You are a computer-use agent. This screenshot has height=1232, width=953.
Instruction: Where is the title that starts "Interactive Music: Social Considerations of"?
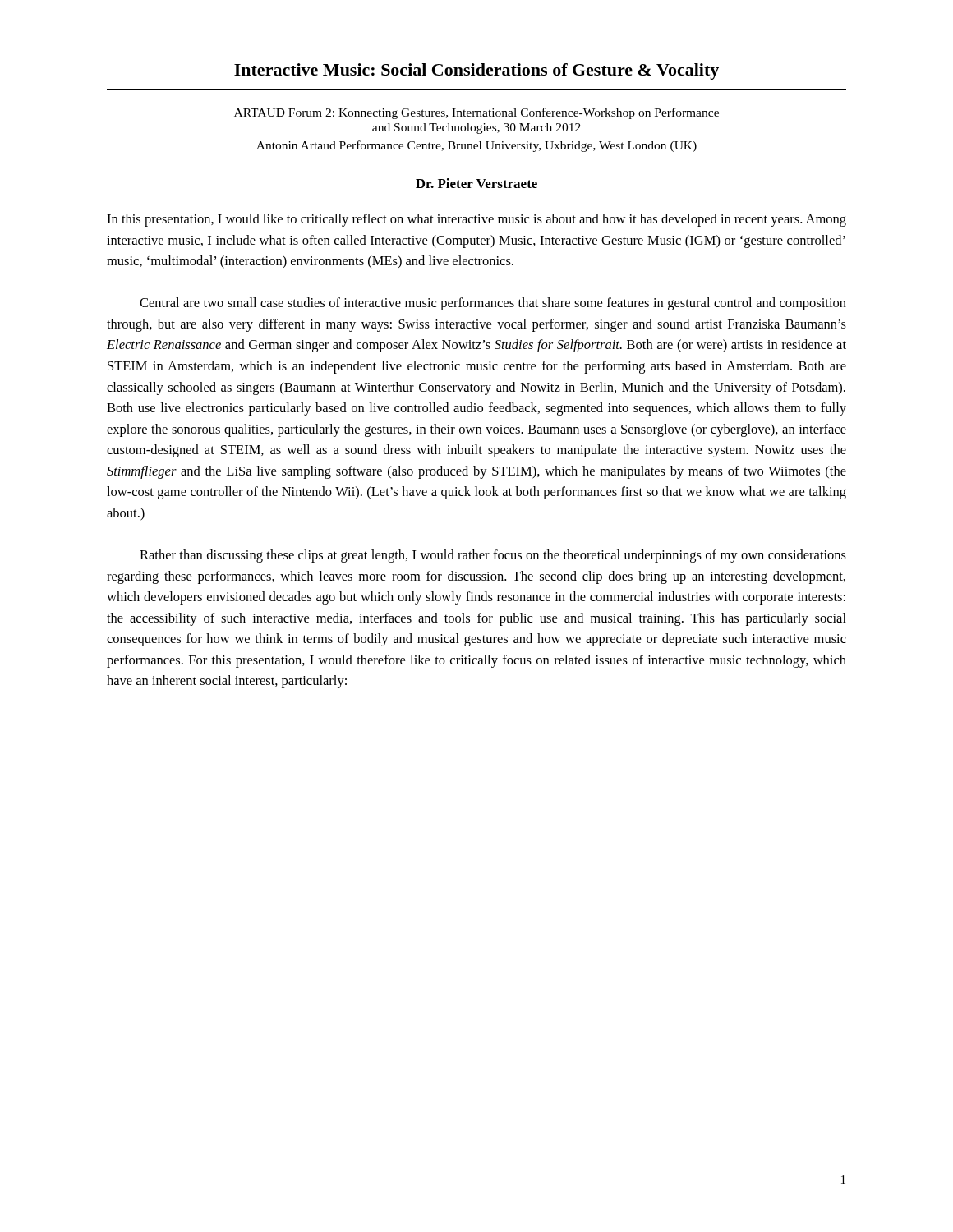(x=476, y=75)
